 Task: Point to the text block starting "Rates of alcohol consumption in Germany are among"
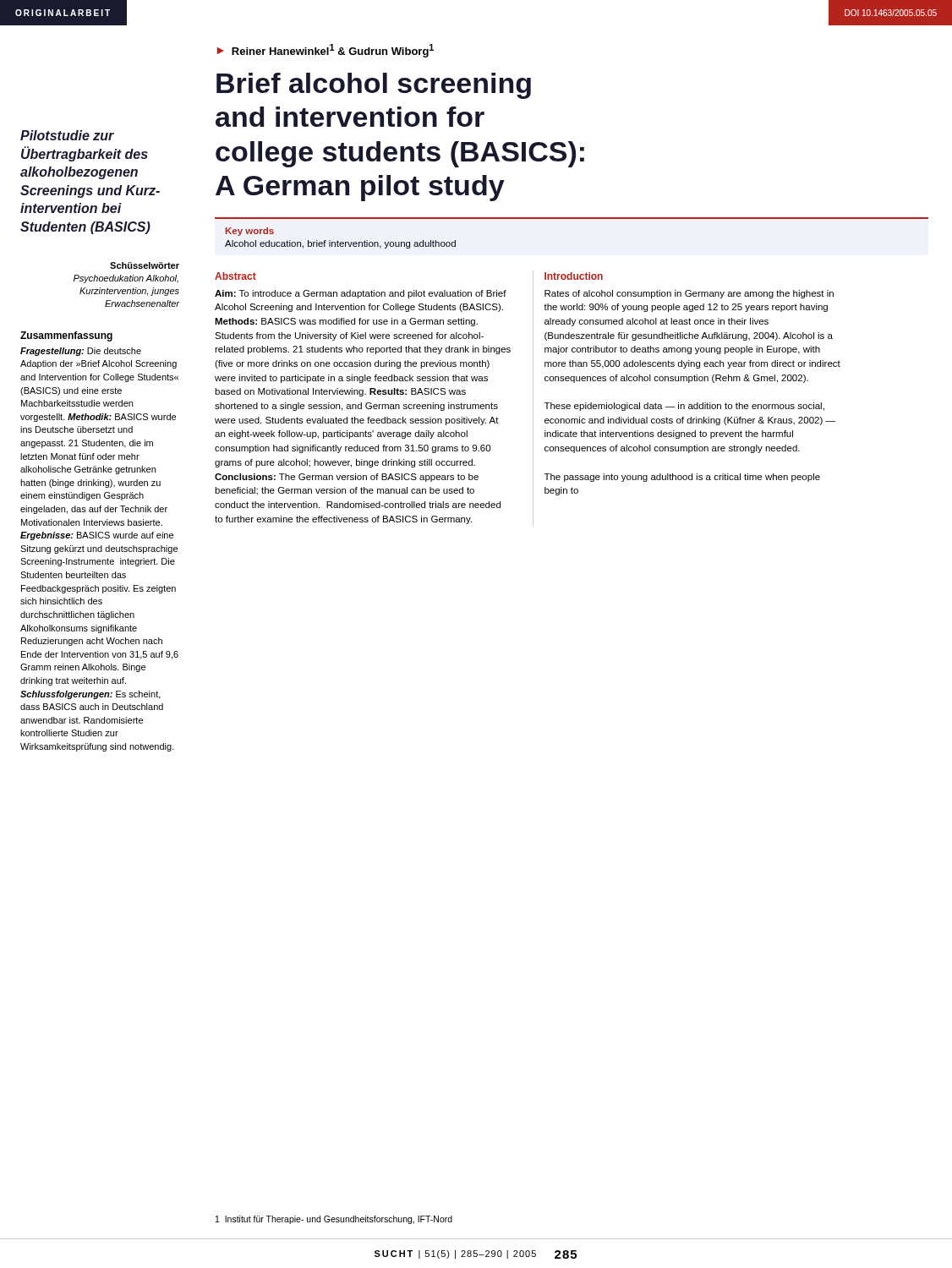click(692, 392)
